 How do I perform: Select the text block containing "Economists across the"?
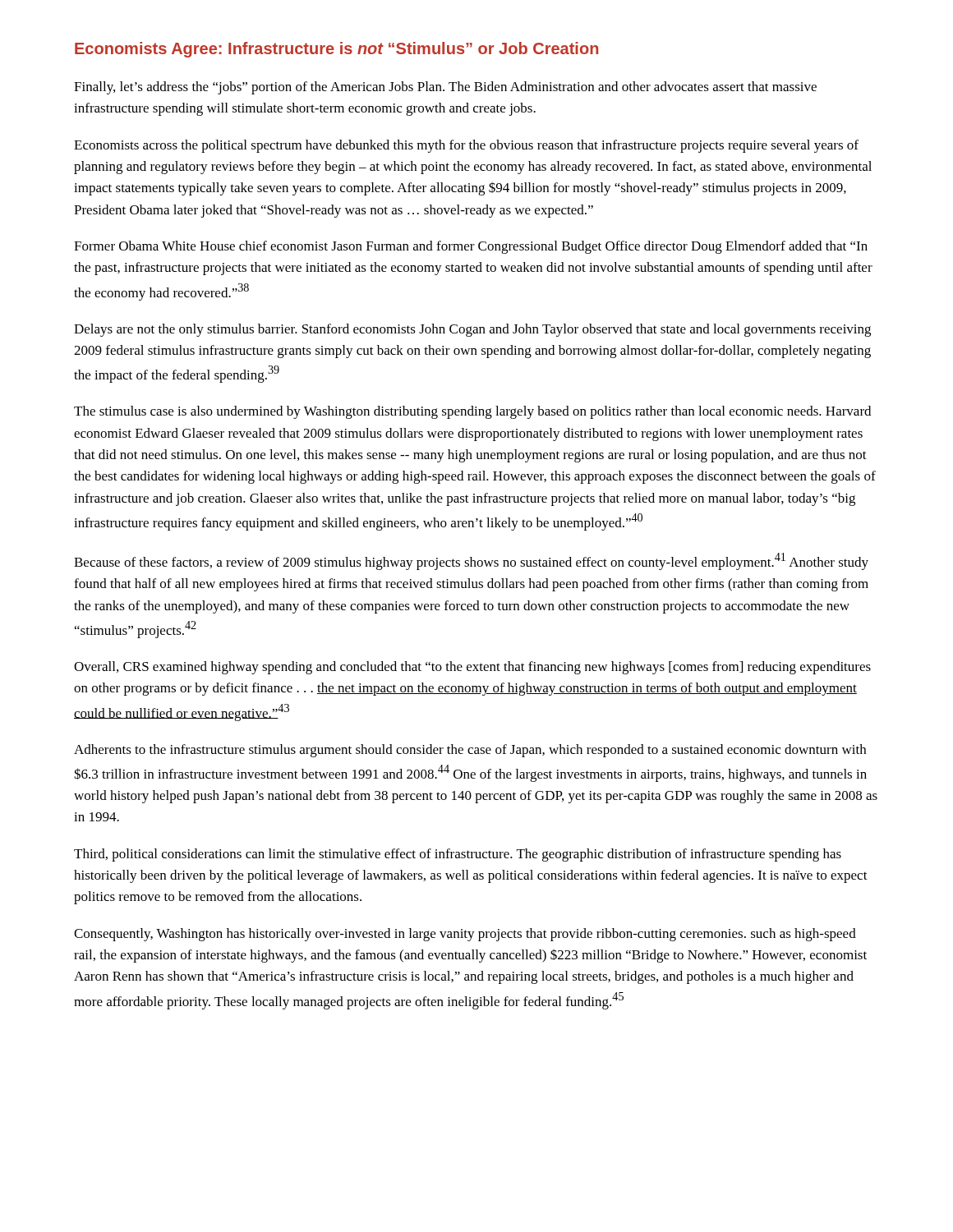(473, 177)
